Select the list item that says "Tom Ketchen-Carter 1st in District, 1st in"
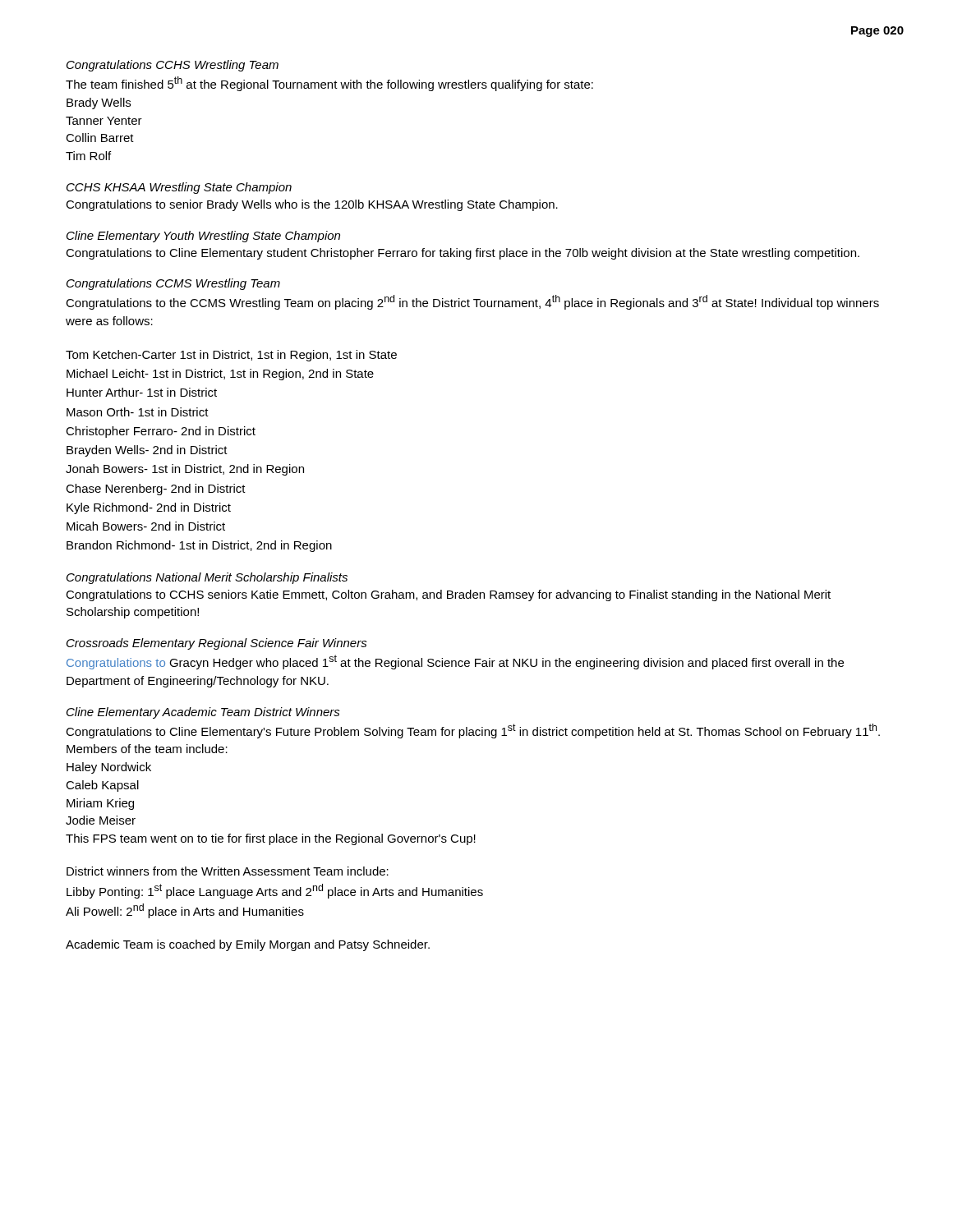The height and width of the screenshot is (1232, 953). pyautogui.click(x=231, y=354)
